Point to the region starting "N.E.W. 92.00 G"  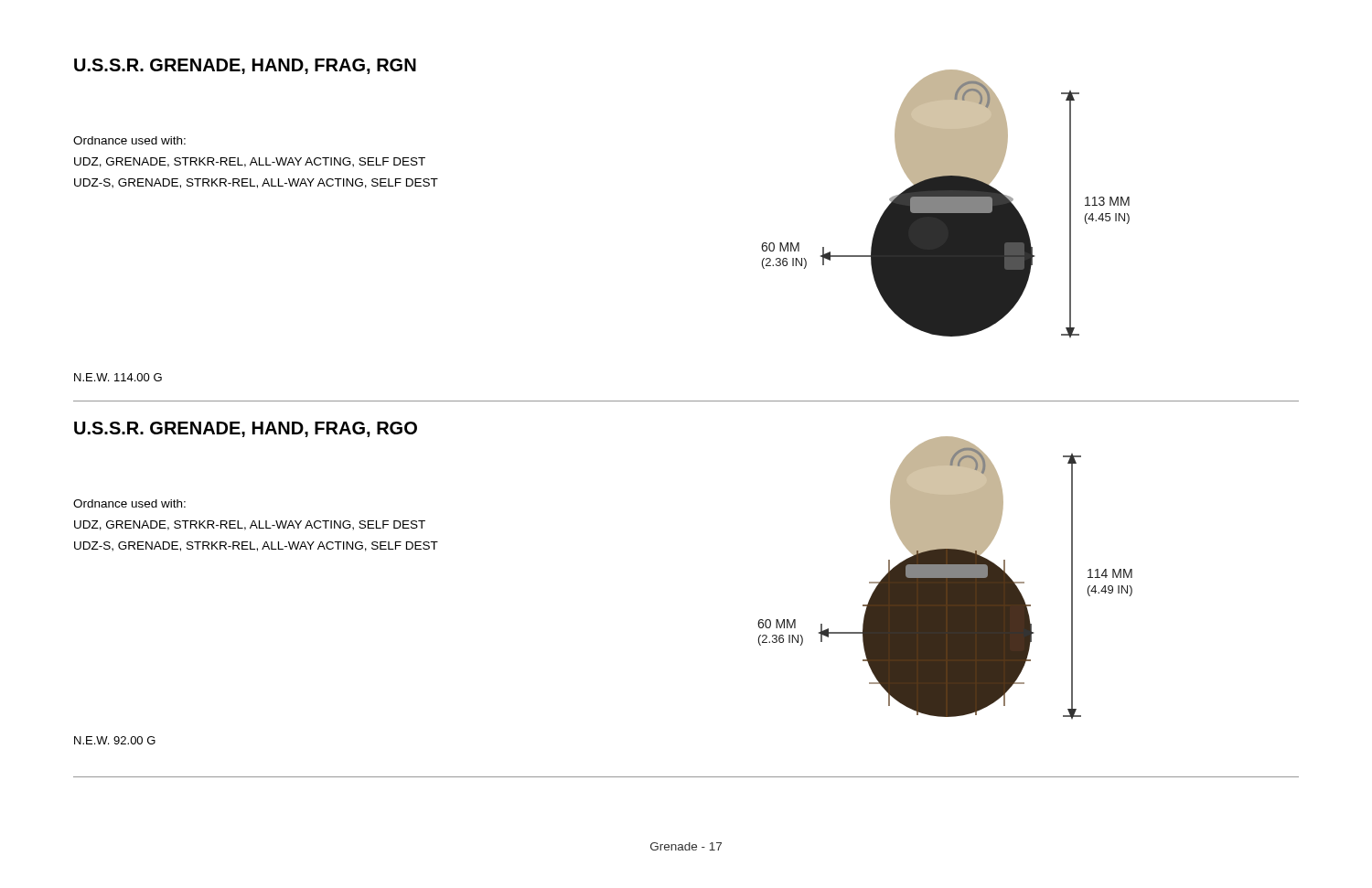click(x=114, y=740)
